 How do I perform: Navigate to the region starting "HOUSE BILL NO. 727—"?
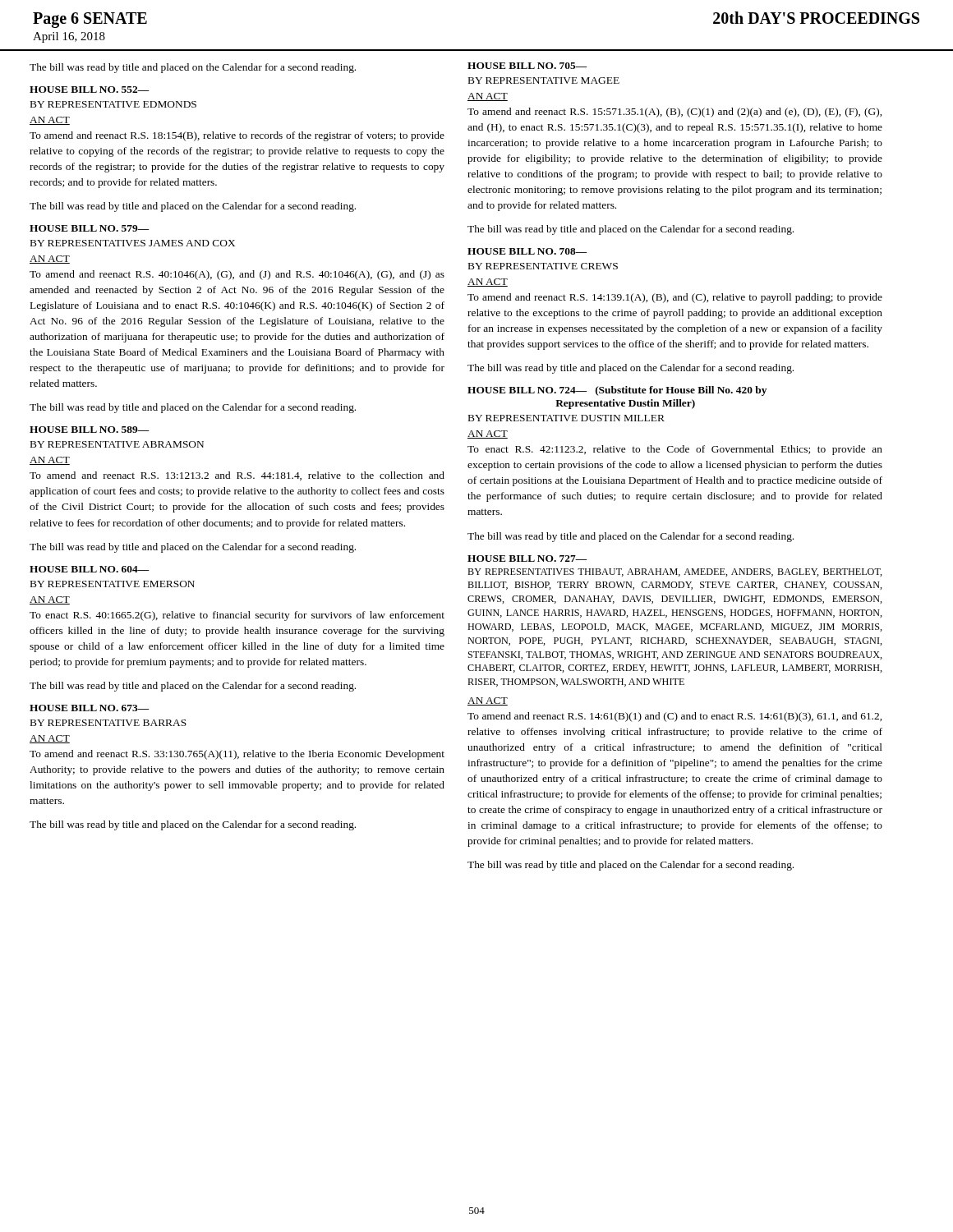coord(527,558)
